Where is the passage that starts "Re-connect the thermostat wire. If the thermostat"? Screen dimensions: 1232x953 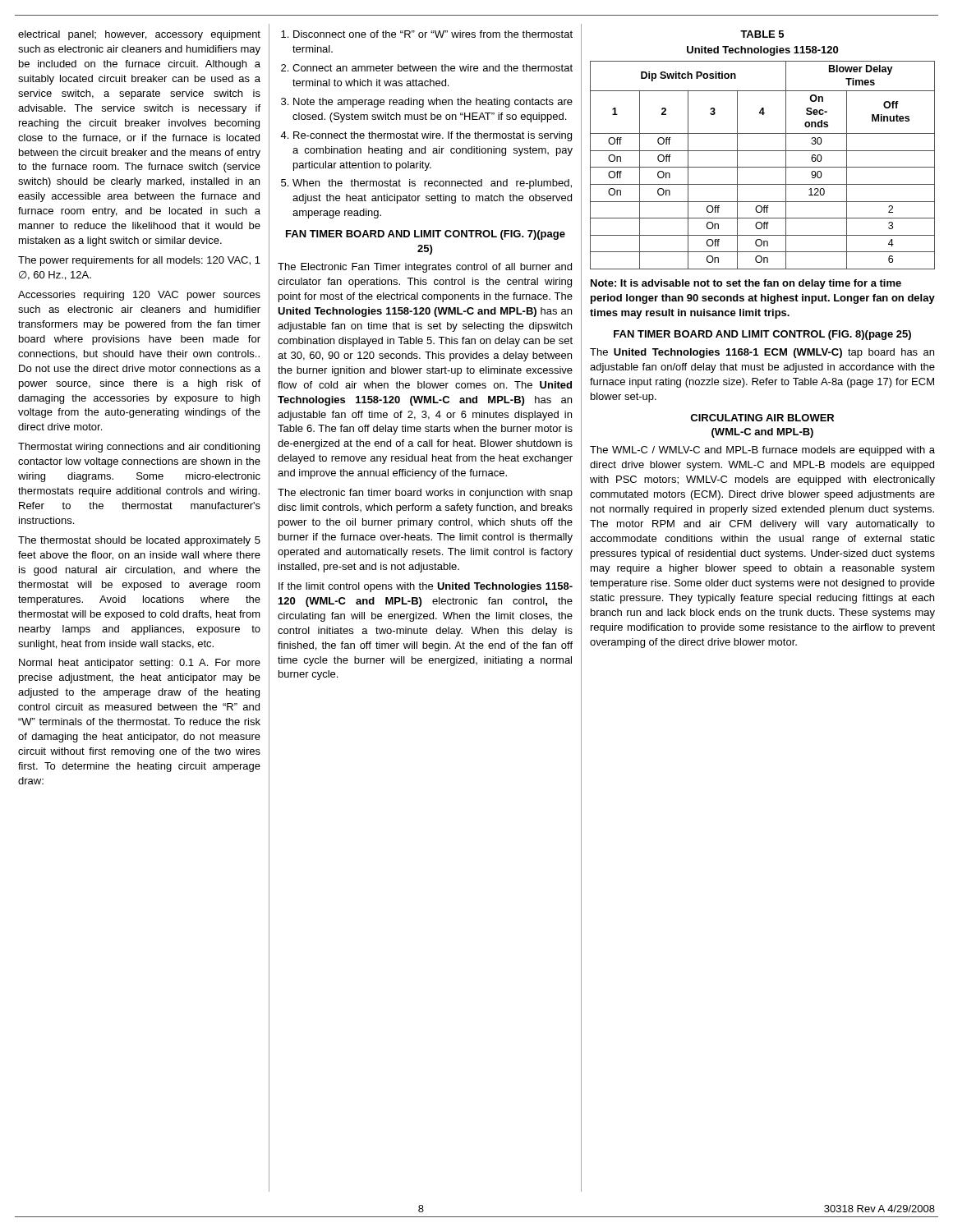coord(433,150)
